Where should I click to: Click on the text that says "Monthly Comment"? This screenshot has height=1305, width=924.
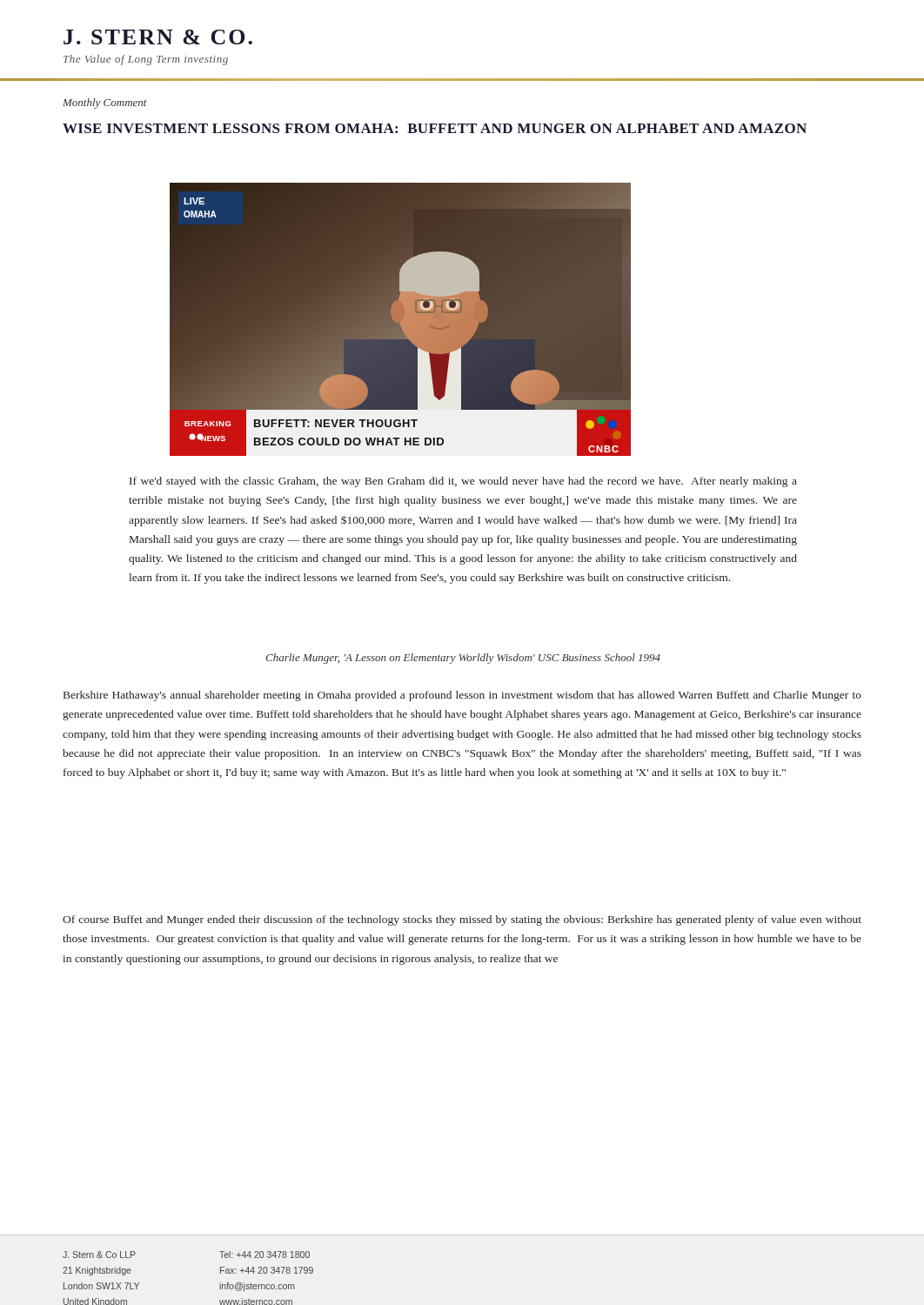(105, 102)
